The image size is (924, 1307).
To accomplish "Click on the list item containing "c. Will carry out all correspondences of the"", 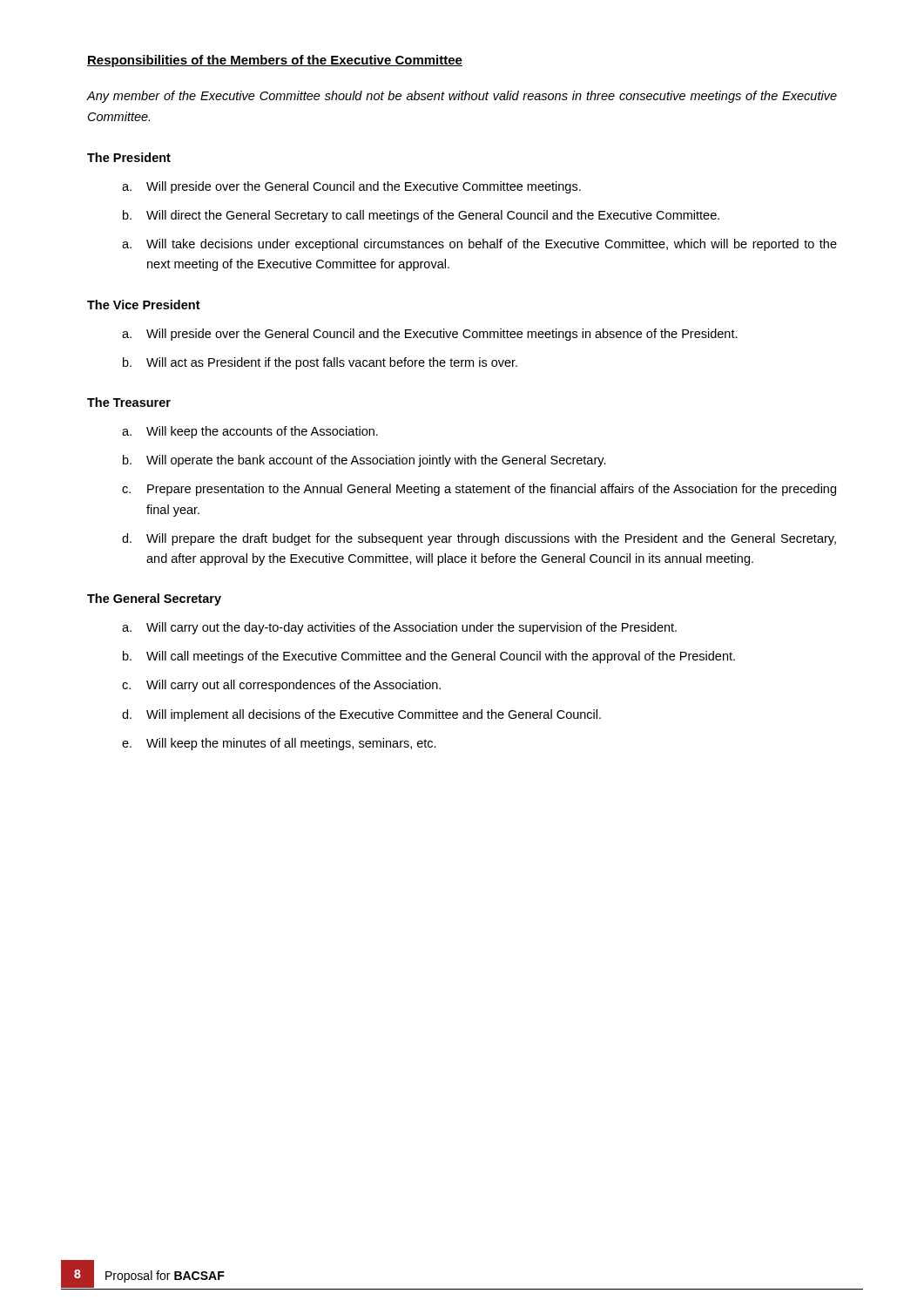I will pyautogui.click(x=281, y=686).
